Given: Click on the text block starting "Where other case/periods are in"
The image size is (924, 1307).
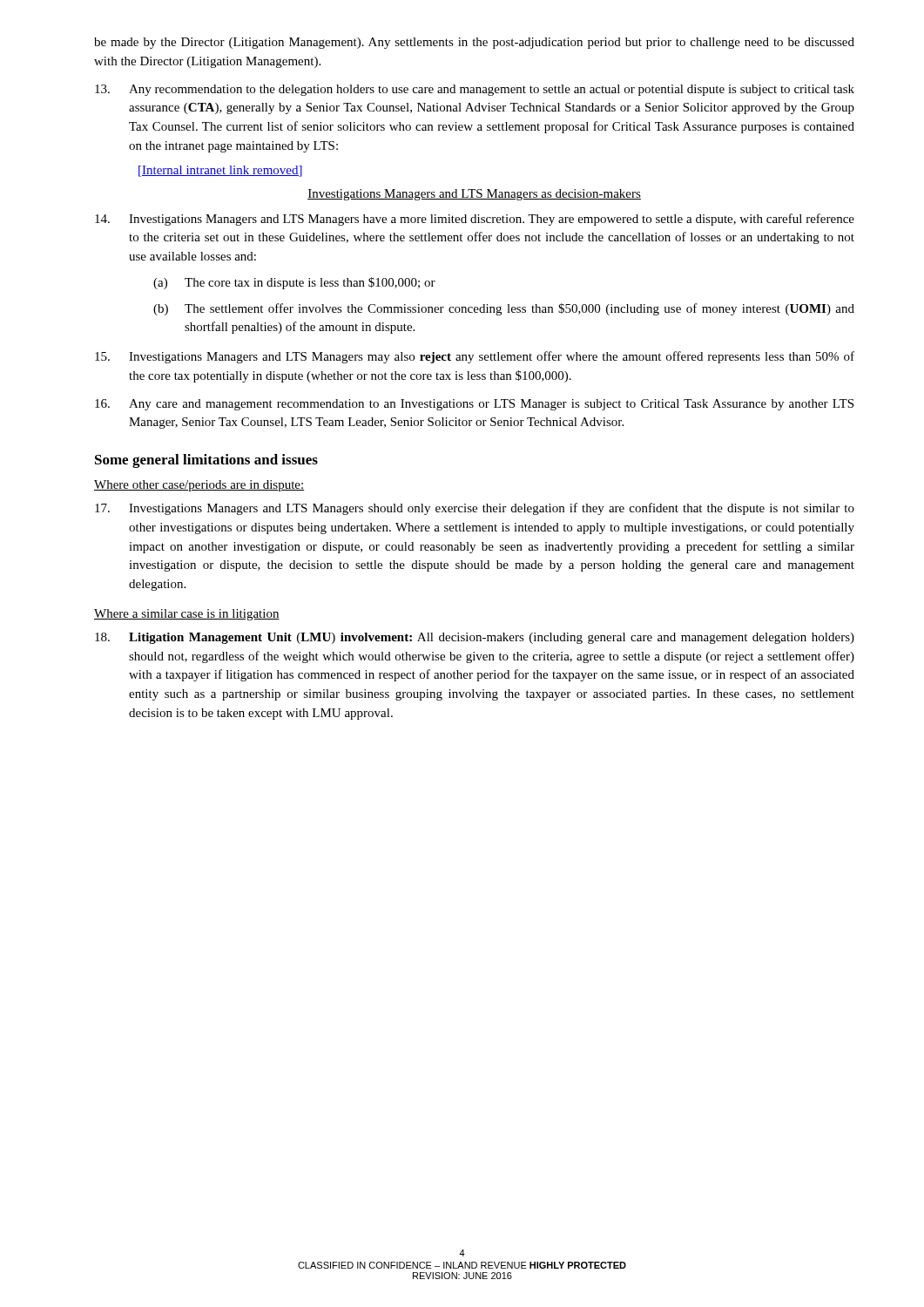Looking at the screenshot, I should click(199, 484).
